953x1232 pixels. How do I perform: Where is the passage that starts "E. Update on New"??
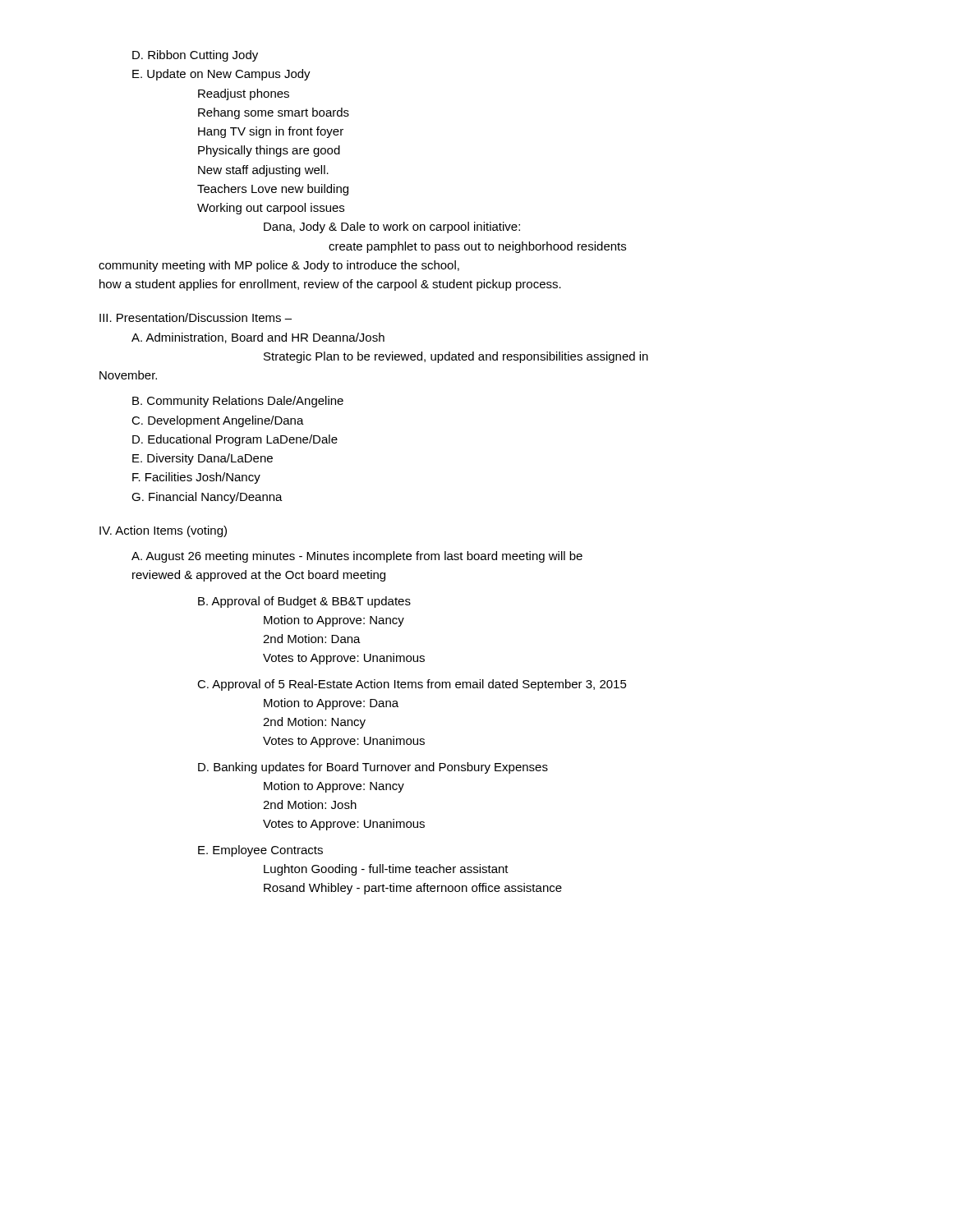coord(221,74)
